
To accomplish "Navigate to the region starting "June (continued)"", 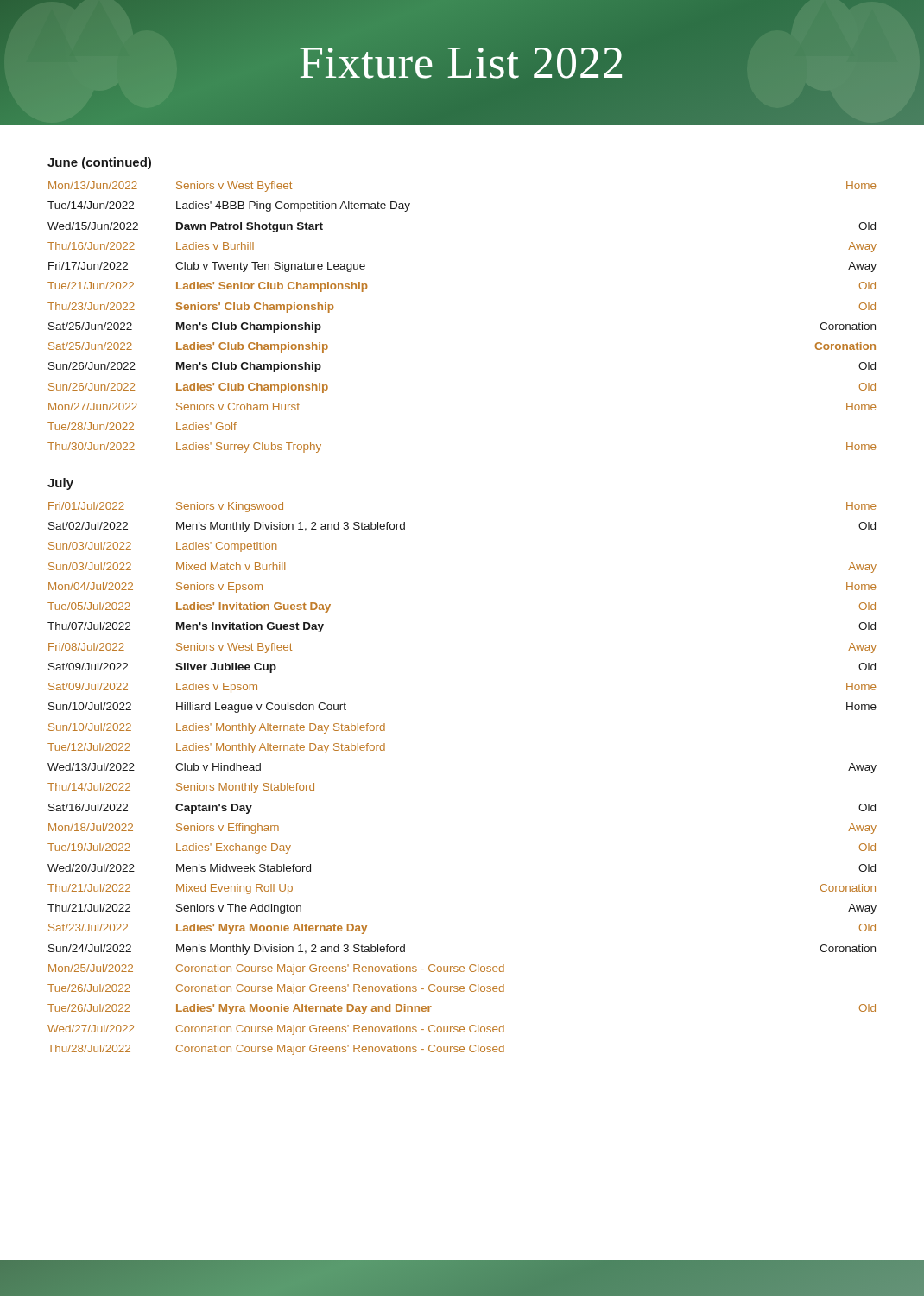I will [100, 162].
